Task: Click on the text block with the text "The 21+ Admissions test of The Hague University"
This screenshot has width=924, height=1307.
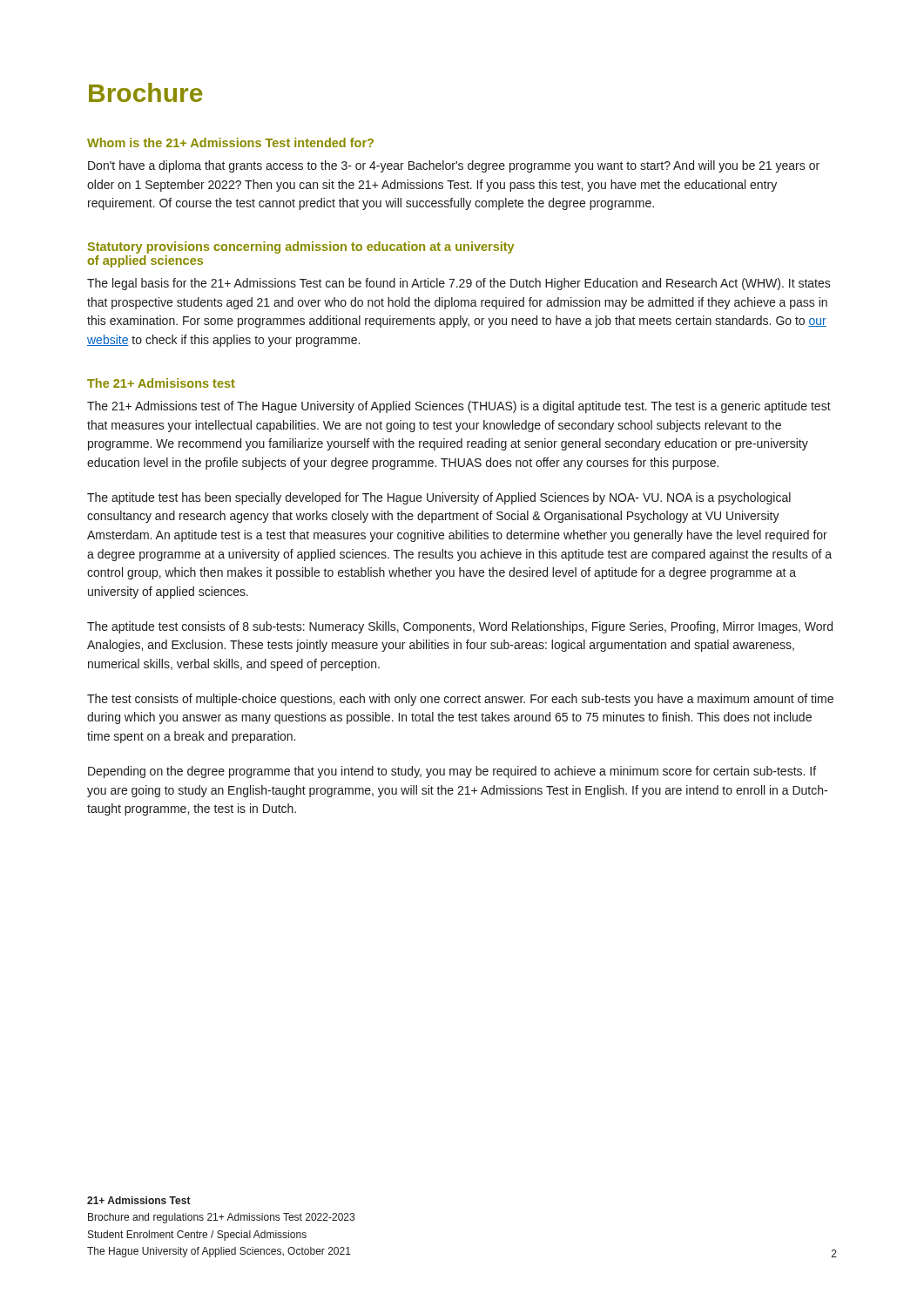Action: (x=459, y=434)
